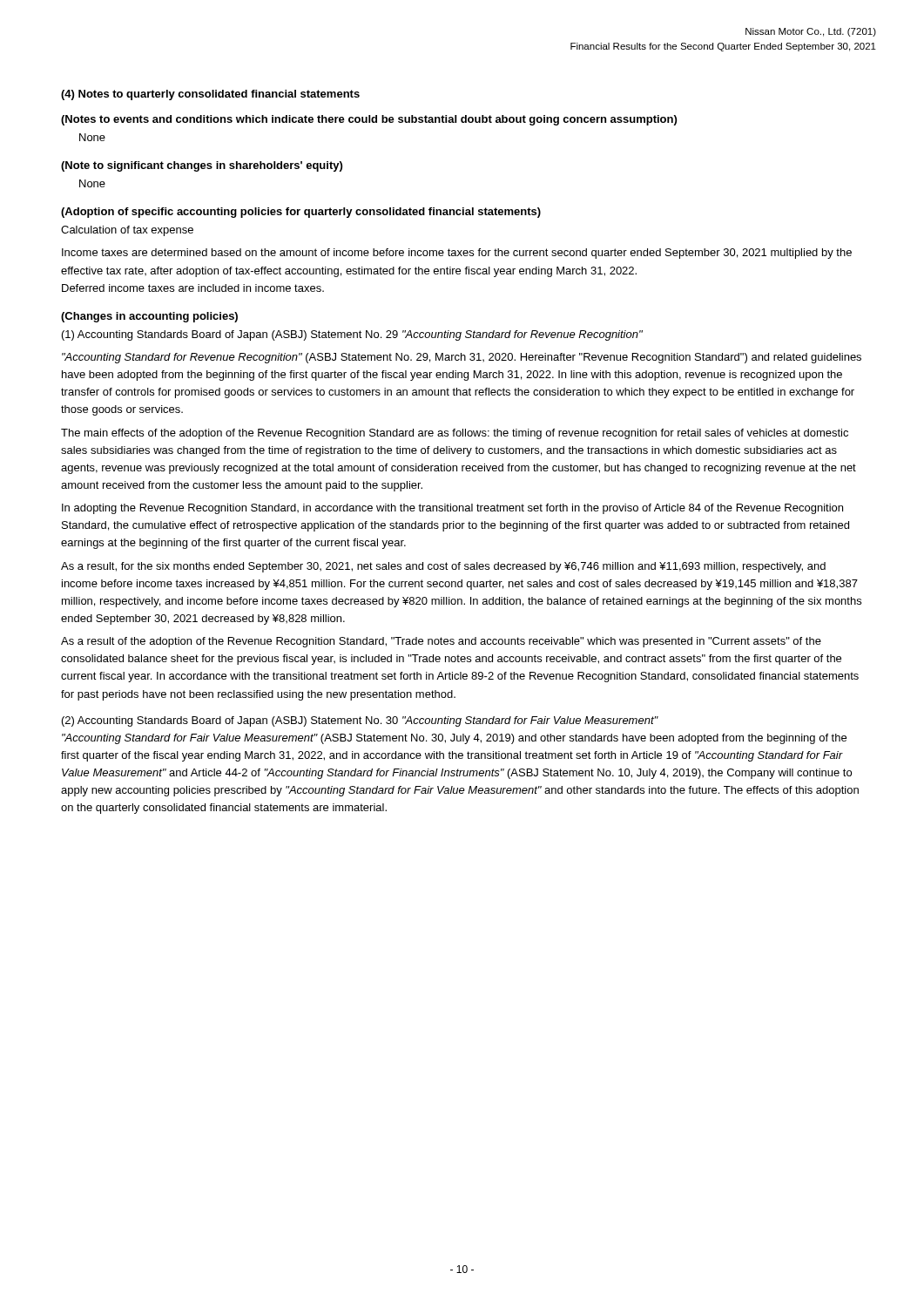Click the passage that begins "(1) Accounting Standards"

(462, 372)
